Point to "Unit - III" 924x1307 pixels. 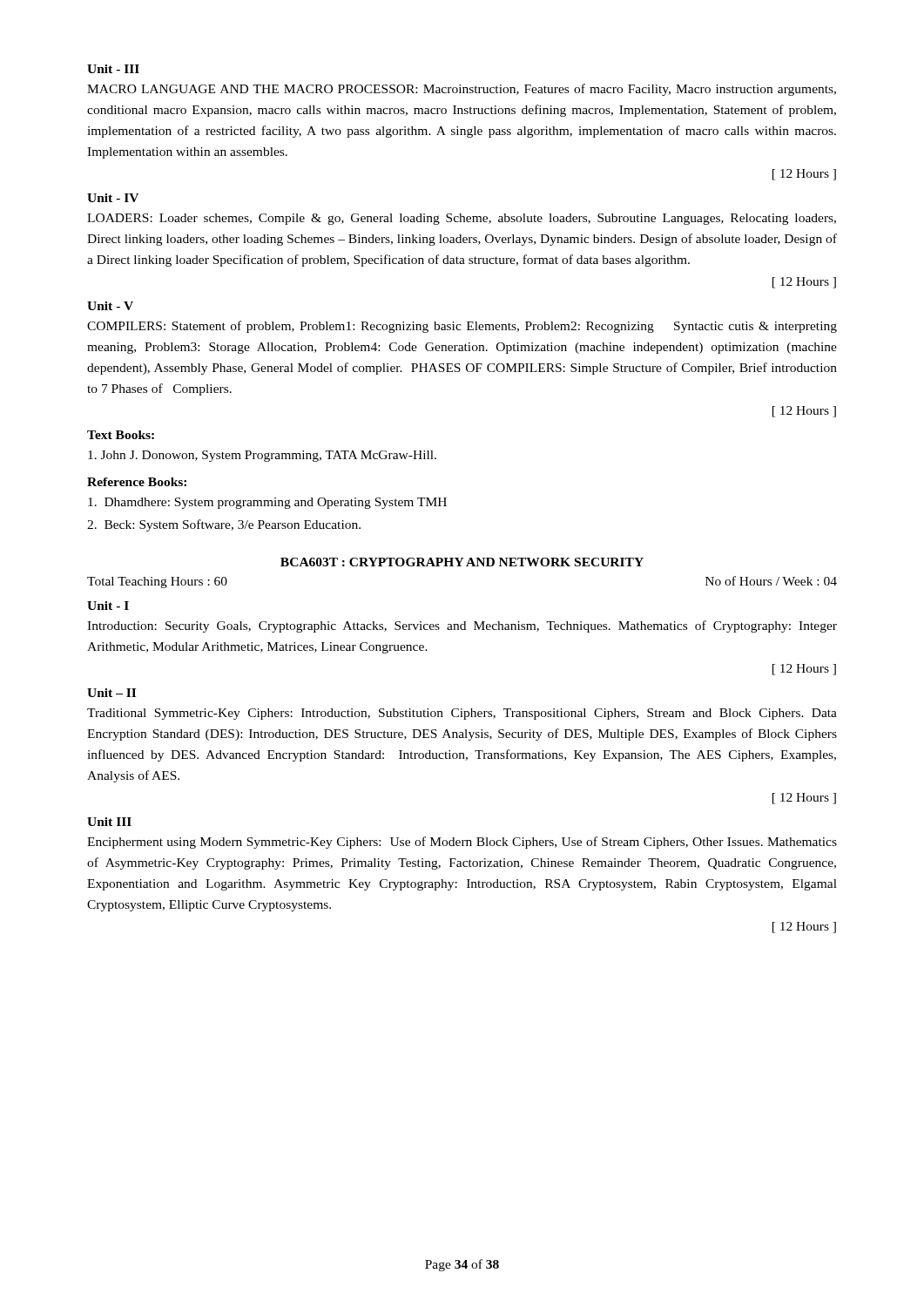coord(113,68)
